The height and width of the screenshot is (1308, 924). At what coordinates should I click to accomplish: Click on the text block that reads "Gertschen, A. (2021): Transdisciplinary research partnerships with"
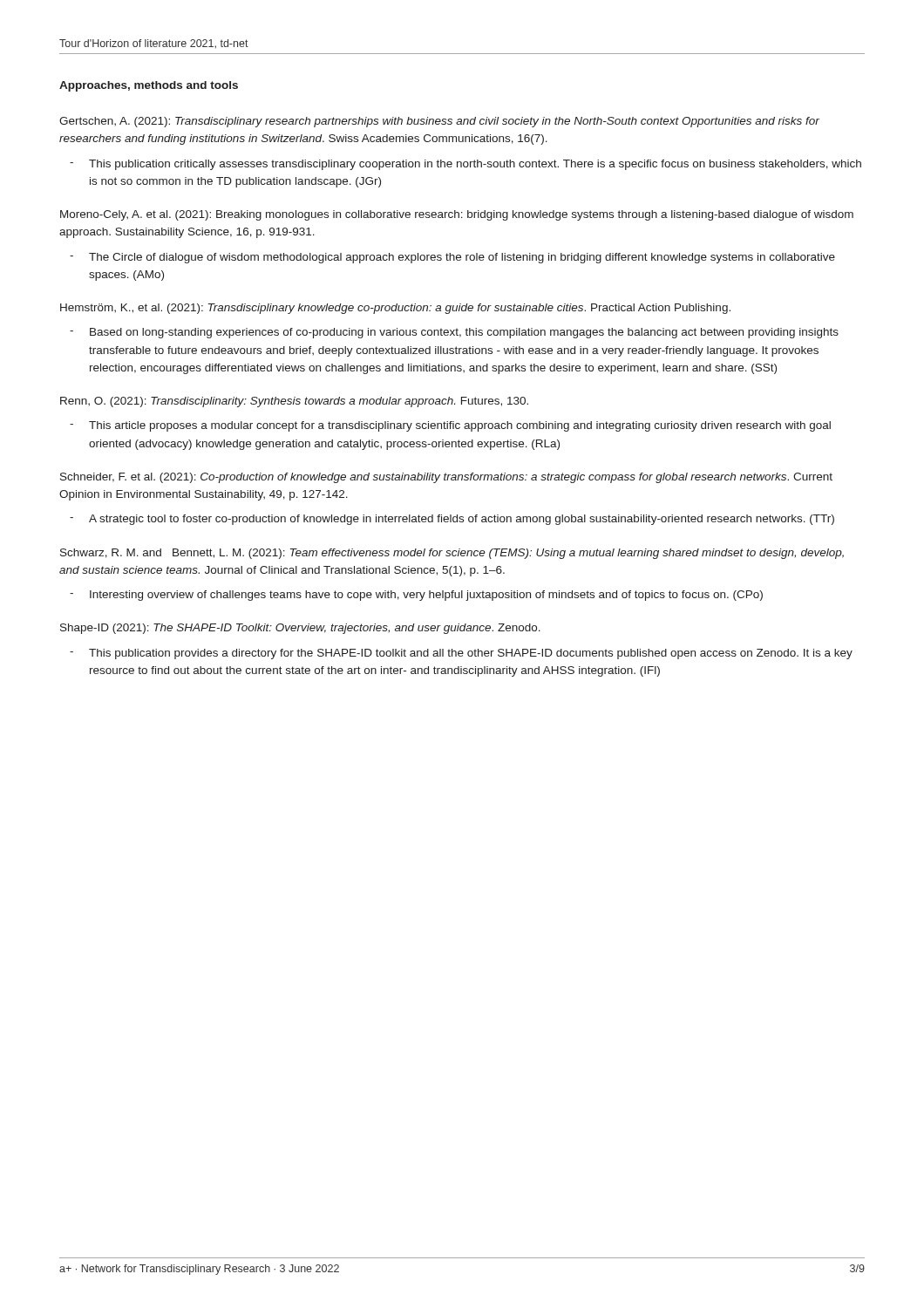point(439,130)
